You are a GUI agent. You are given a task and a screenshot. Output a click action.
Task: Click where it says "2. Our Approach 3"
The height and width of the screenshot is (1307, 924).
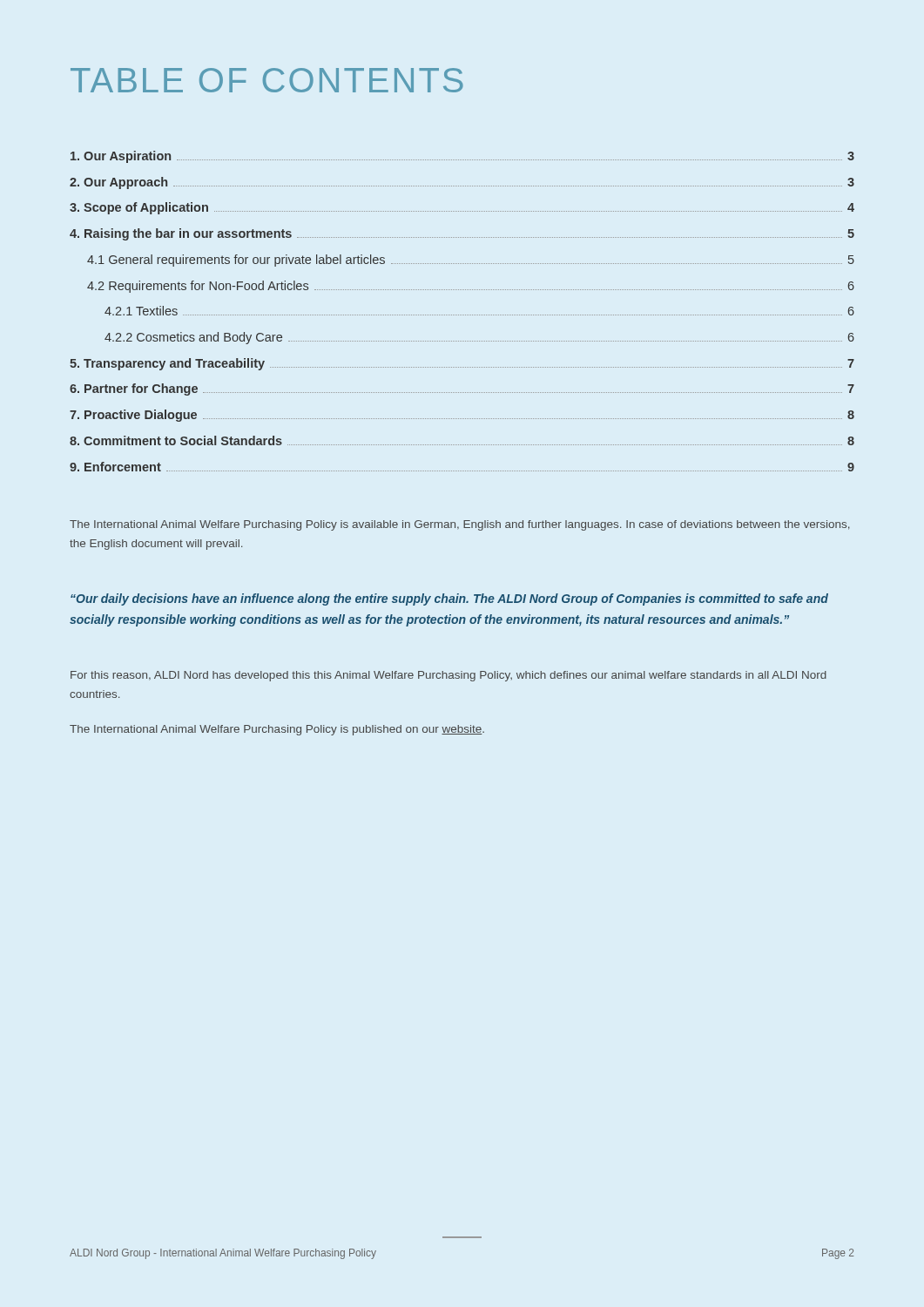462,183
